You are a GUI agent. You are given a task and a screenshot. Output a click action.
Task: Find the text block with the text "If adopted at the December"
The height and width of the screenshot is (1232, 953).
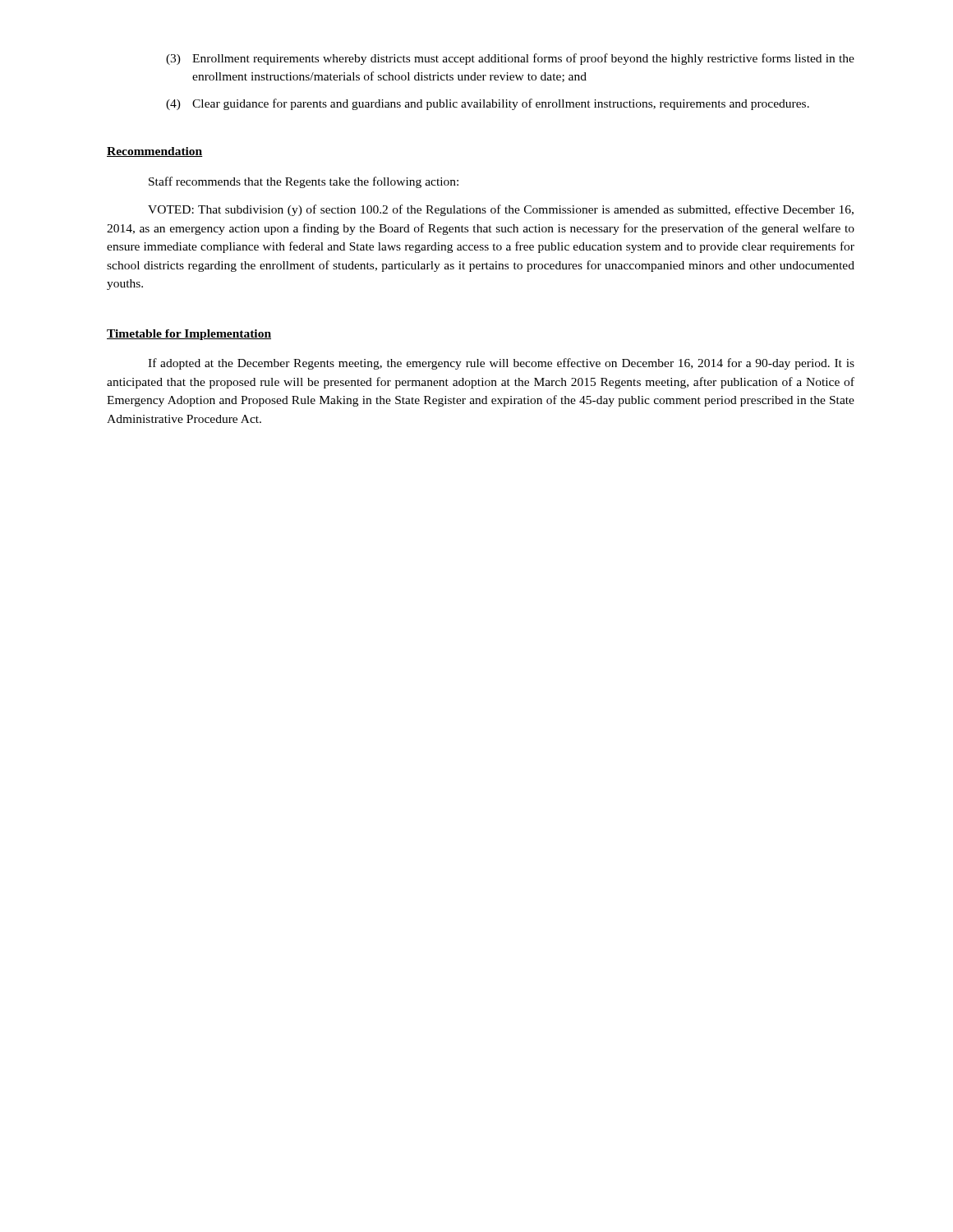pos(481,390)
